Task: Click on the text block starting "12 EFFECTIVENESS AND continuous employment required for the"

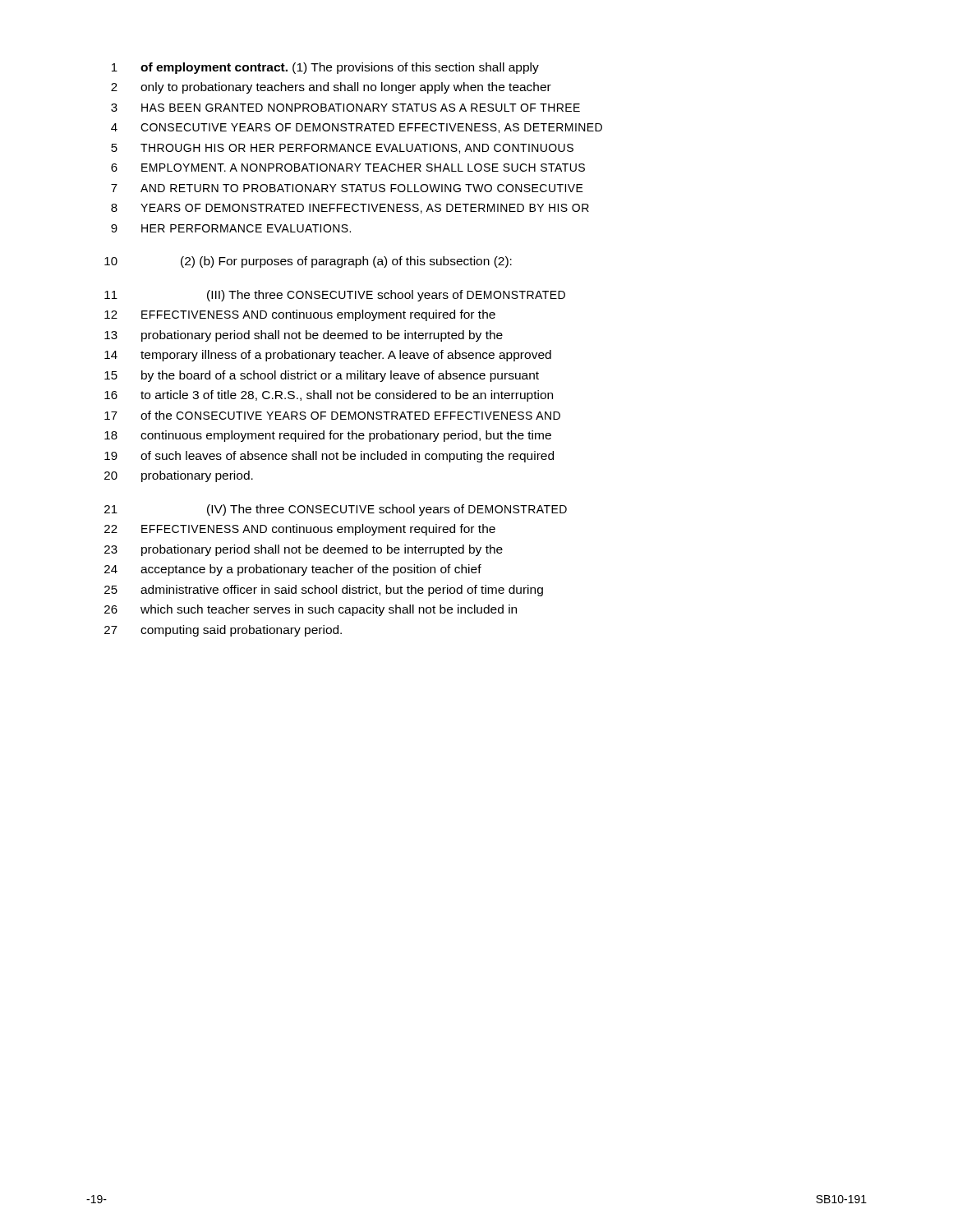Action: [476, 315]
